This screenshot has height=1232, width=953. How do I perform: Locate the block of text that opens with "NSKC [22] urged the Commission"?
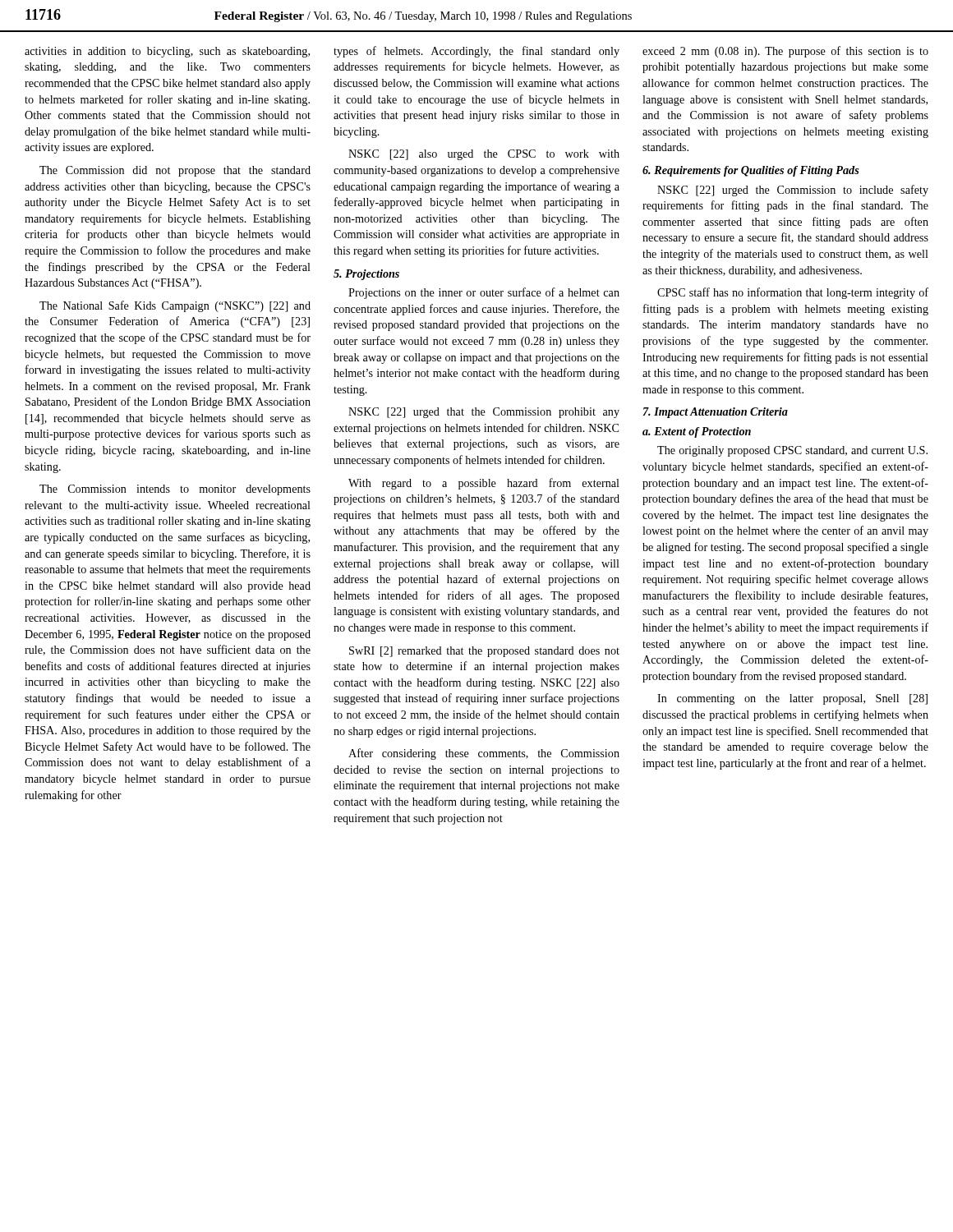[x=785, y=230]
